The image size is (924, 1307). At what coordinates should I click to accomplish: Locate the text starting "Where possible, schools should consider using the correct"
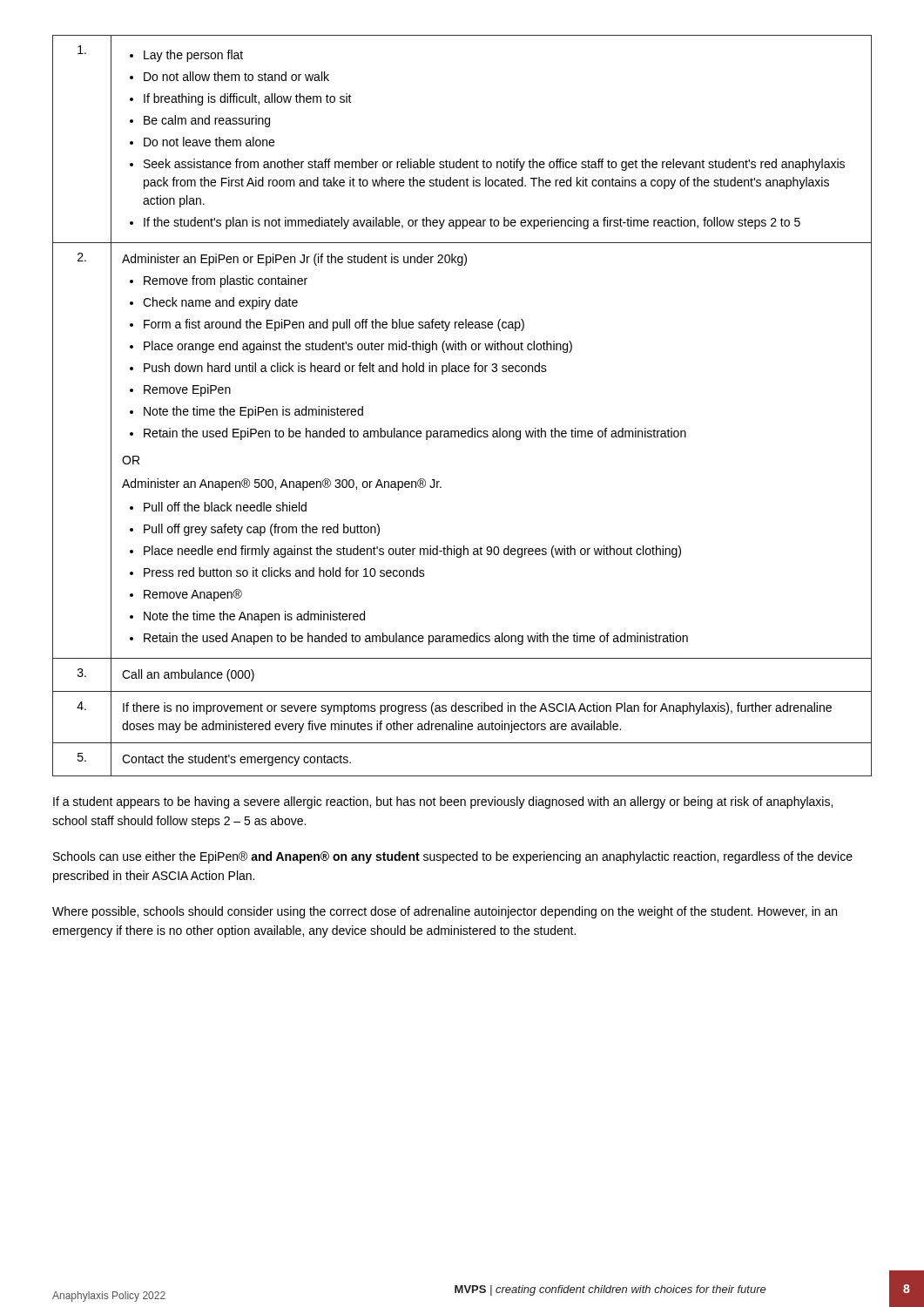click(445, 921)
